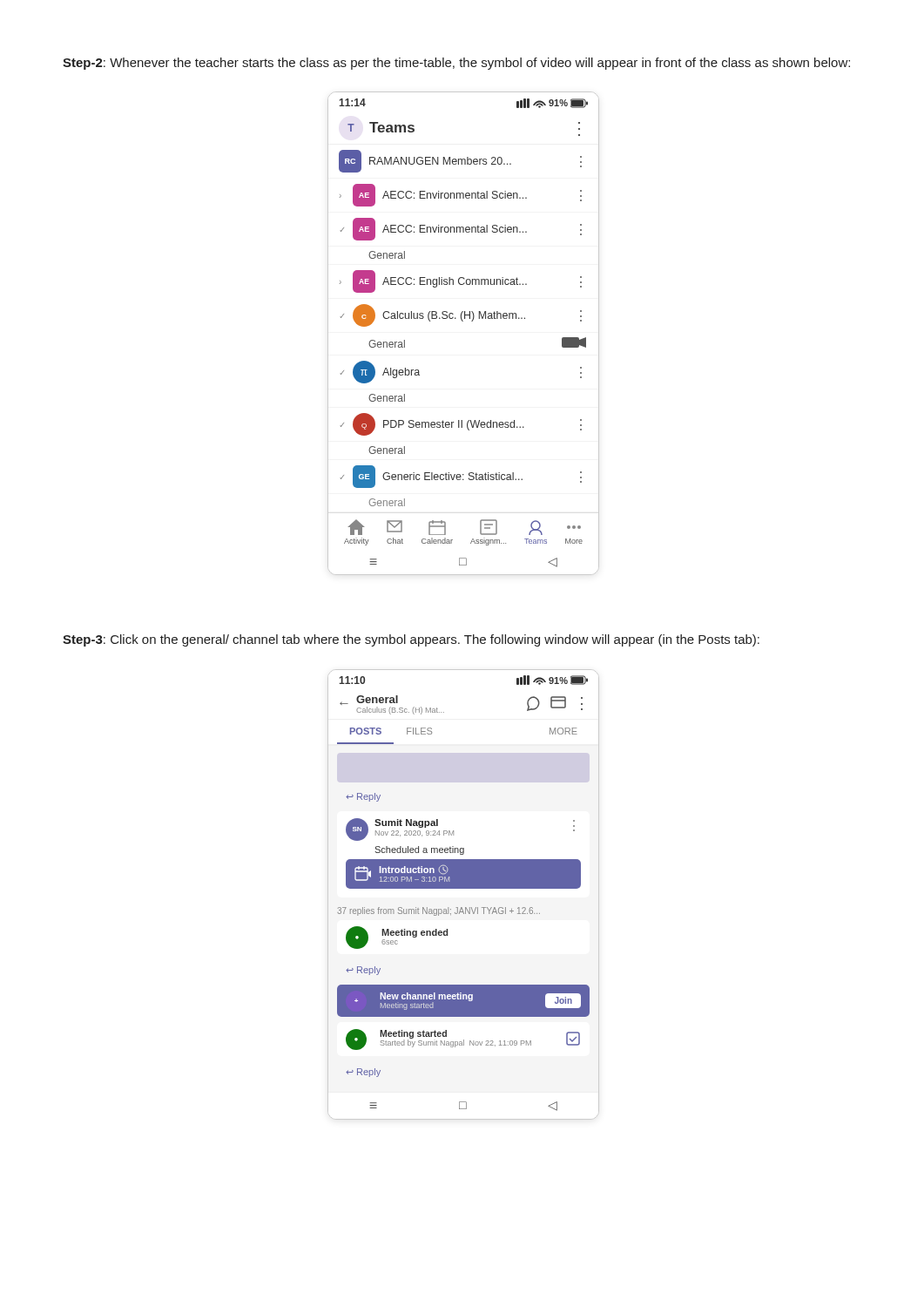This screenshot has height=1307, width=924.
Task: Point to the block beginning "Step-2: Whenever the"
Action: (457, 62)
